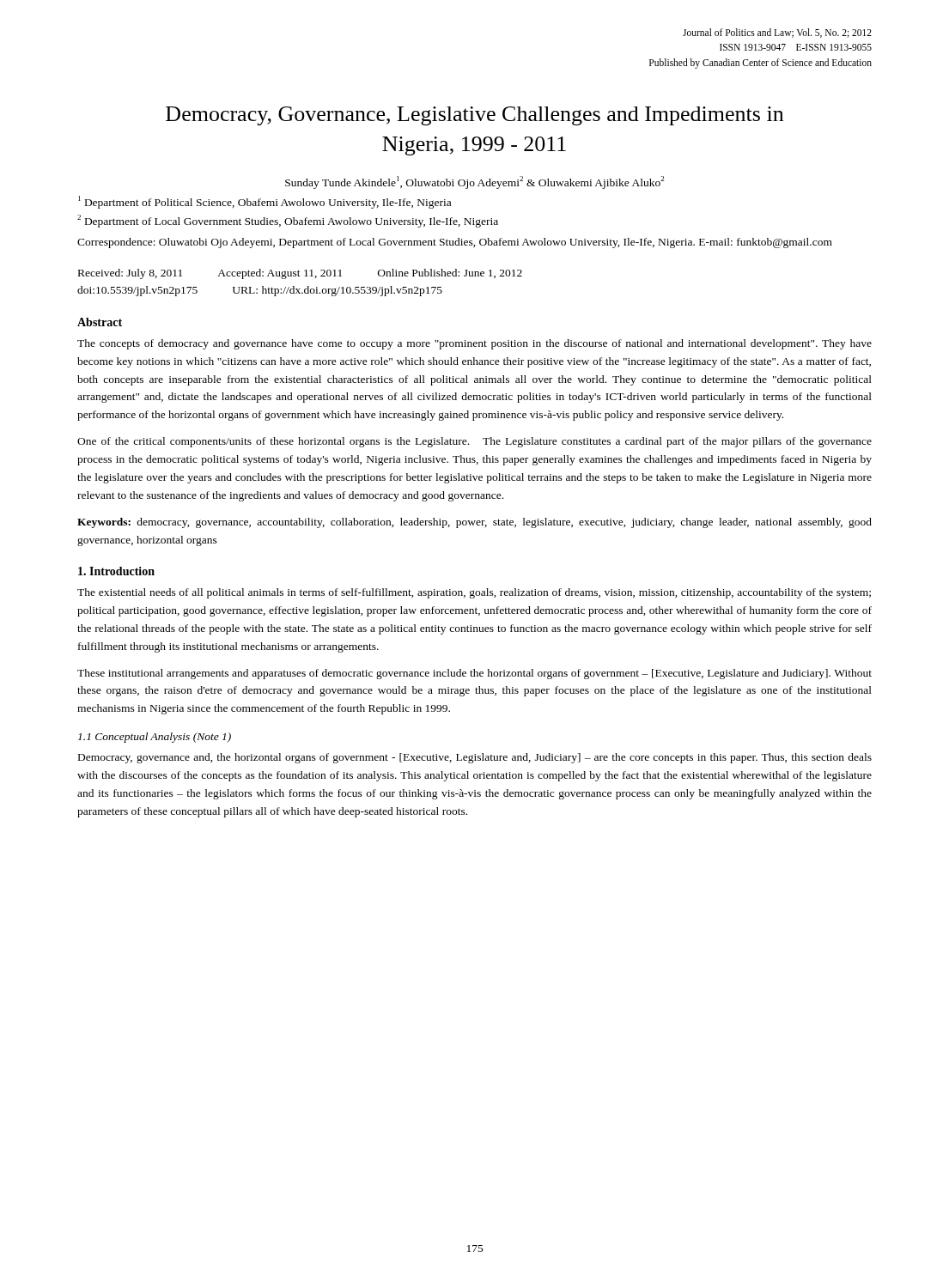
Task: Select the text block that reads "Sunday Tunde Akindele1, Oluwatobi Ojo Adeyemi2"
Action: pos(474,182)
